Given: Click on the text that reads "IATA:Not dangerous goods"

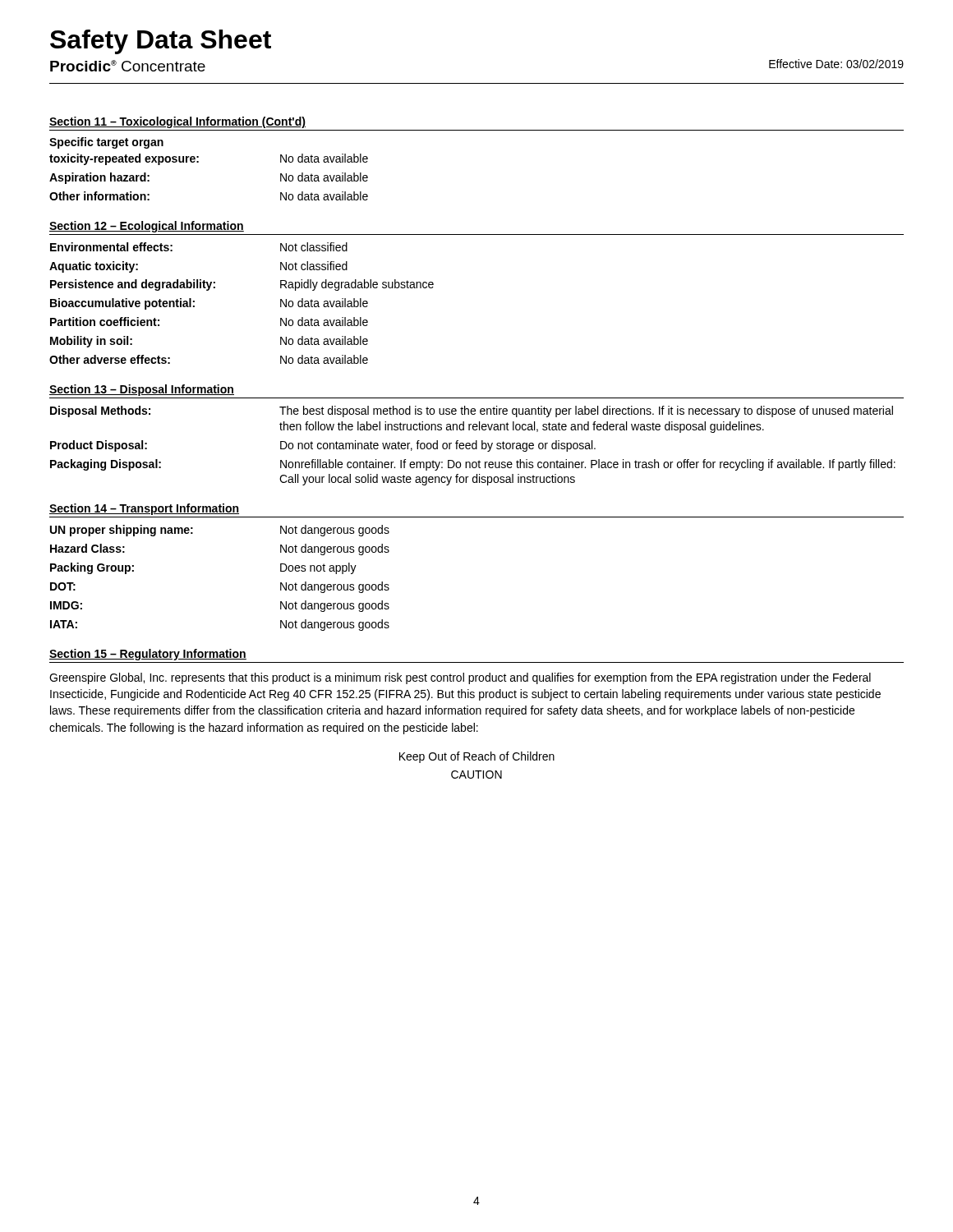Looking at the screenshot, I should coord(63,625).
